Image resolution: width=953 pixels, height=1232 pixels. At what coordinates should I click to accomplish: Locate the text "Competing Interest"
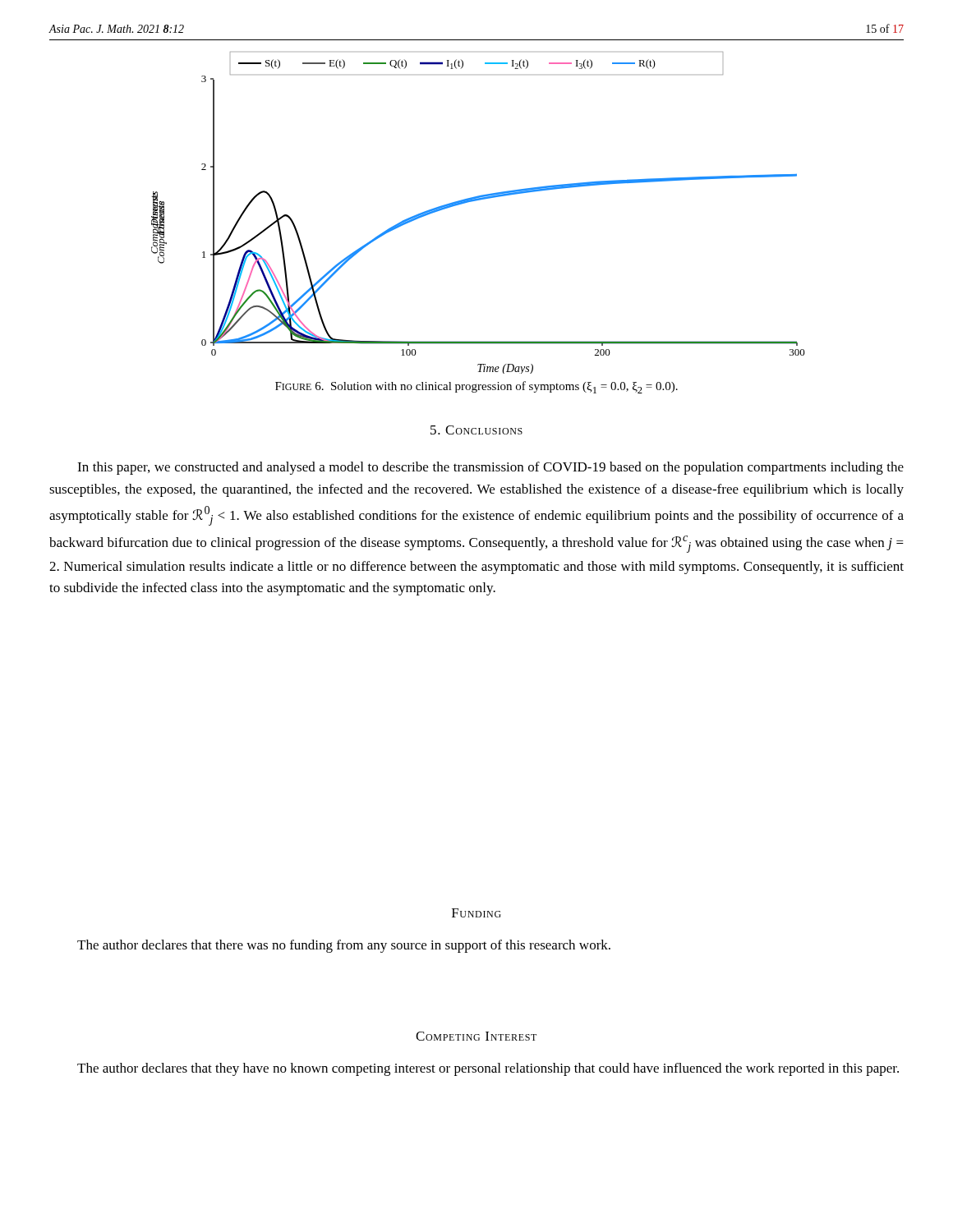click(x=476, y=1036)
